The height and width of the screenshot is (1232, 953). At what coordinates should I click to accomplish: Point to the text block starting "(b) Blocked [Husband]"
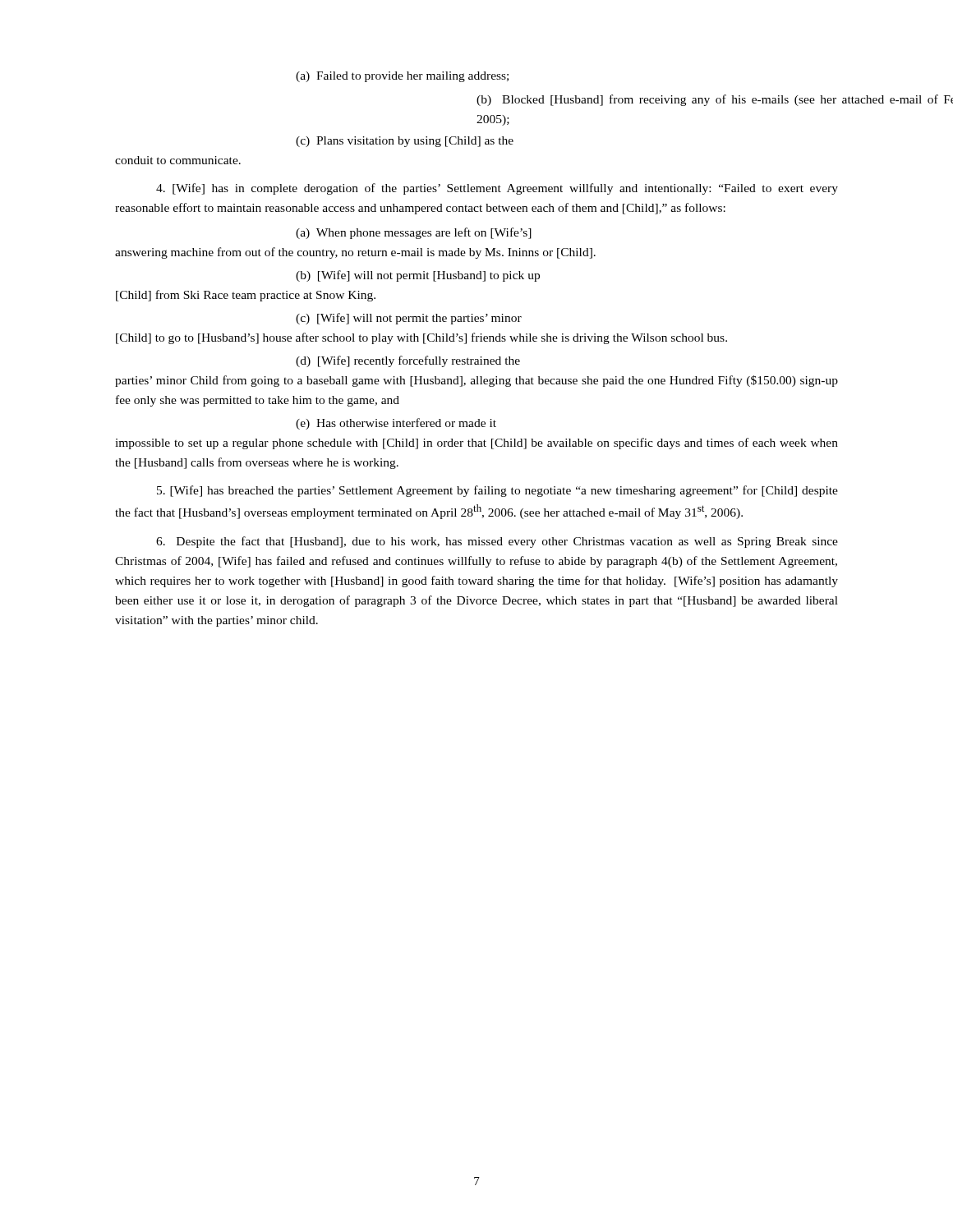pos(715,108)
